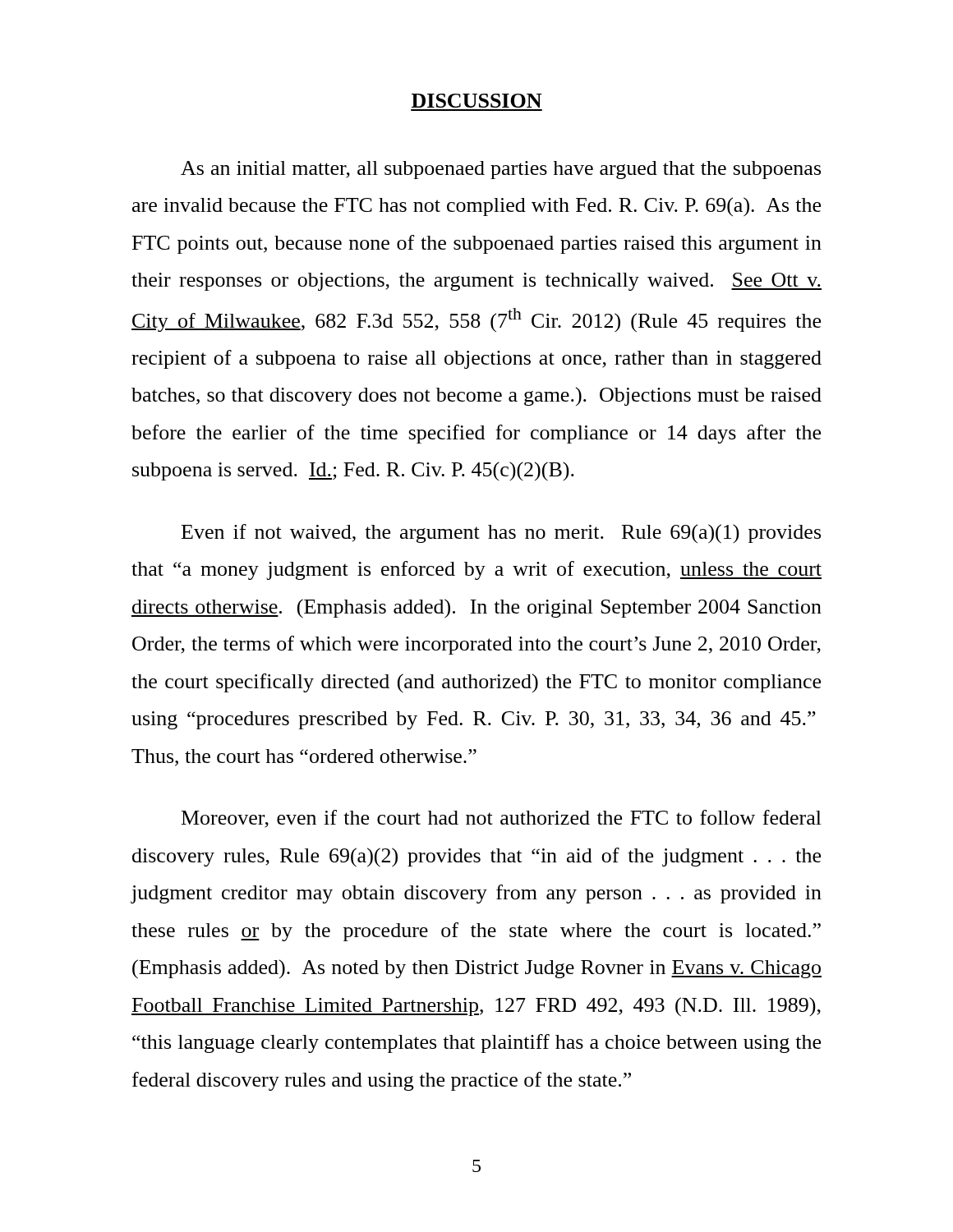Image resolution: width=953 pixels, height=1232 pixels.
Task: Click on the text block that says "Moreover, even if the court"
Action: click(476, 949)
